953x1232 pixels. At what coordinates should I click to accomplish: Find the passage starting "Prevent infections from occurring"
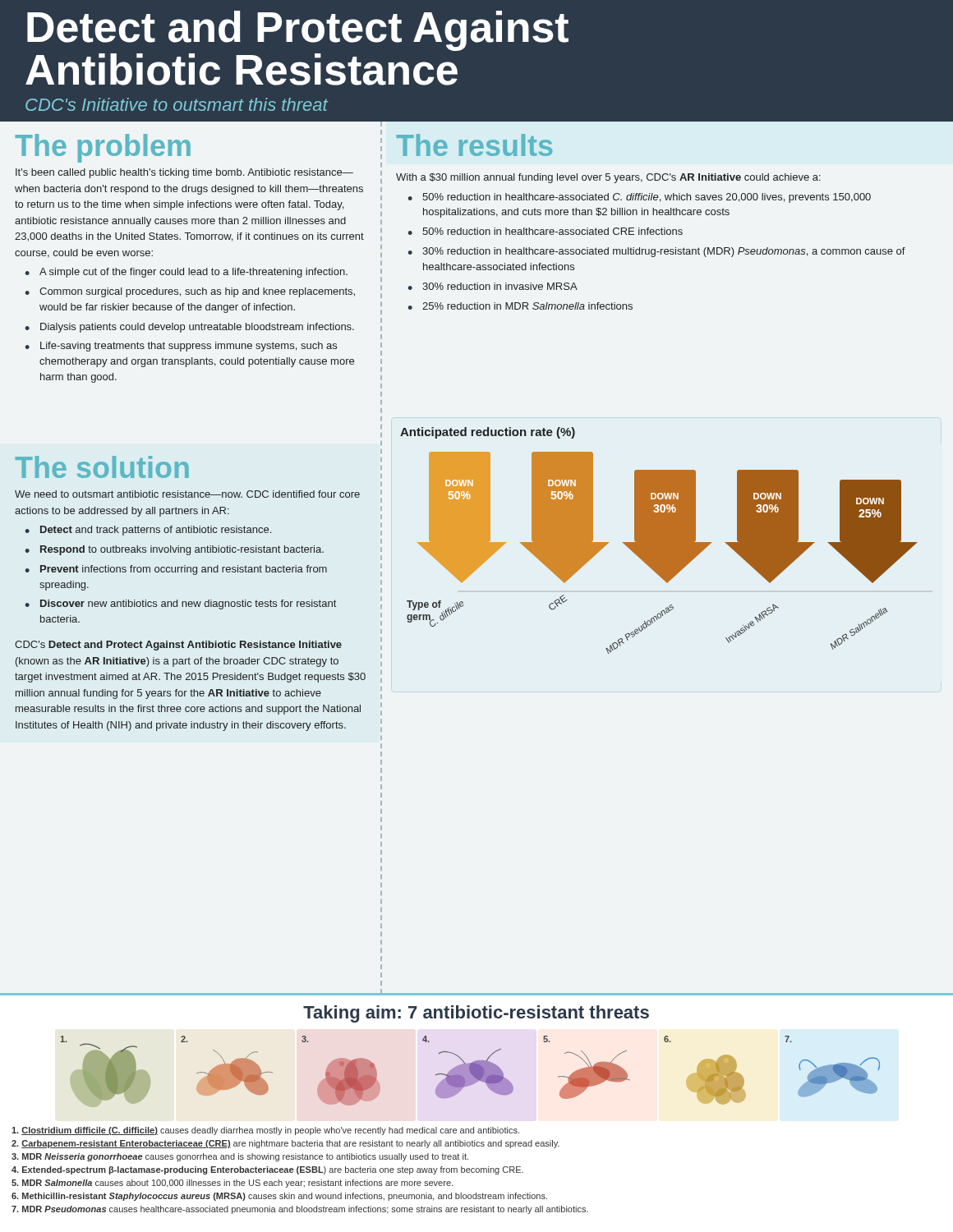point(183,576)
